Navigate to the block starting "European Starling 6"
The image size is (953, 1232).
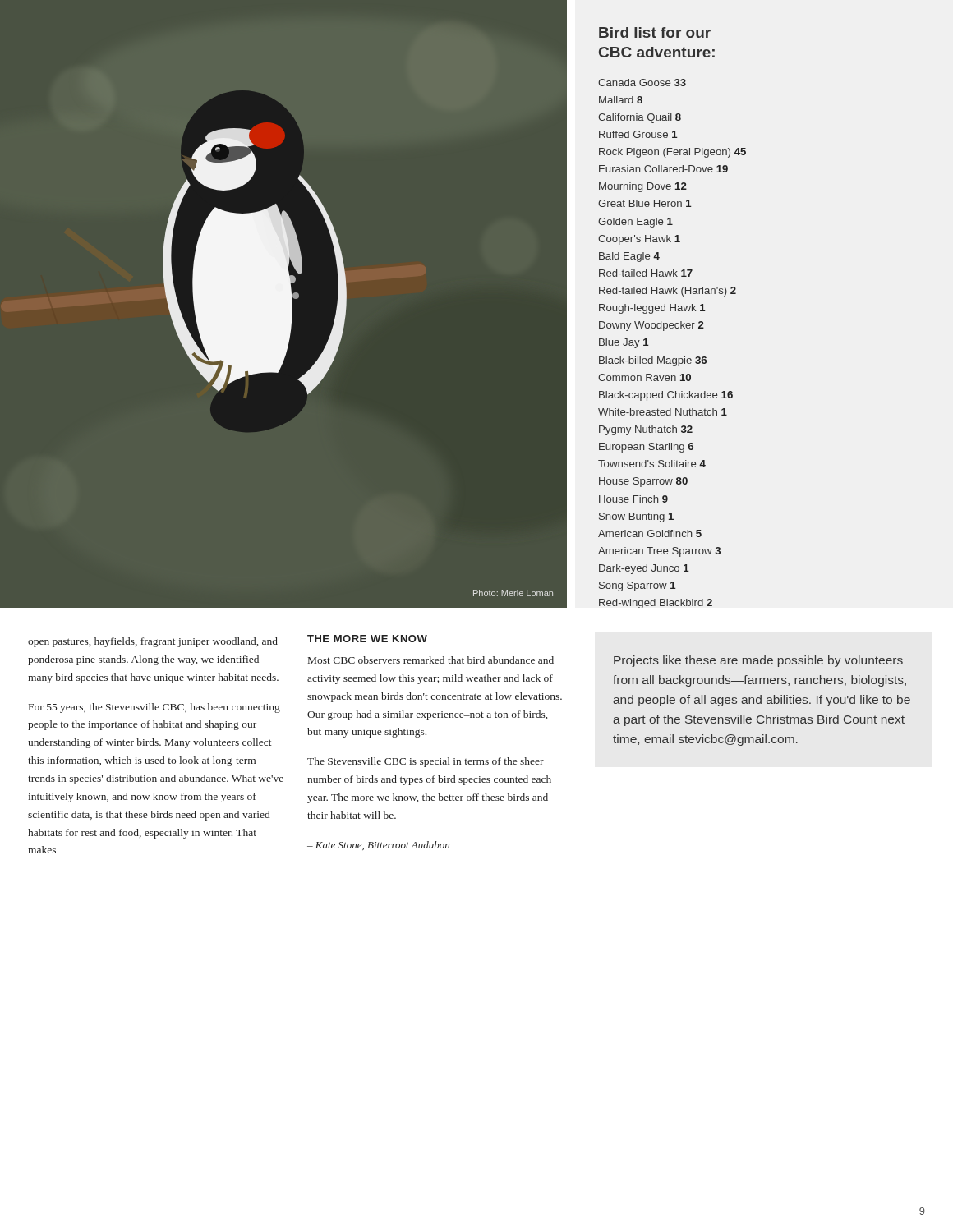(646, 446)
